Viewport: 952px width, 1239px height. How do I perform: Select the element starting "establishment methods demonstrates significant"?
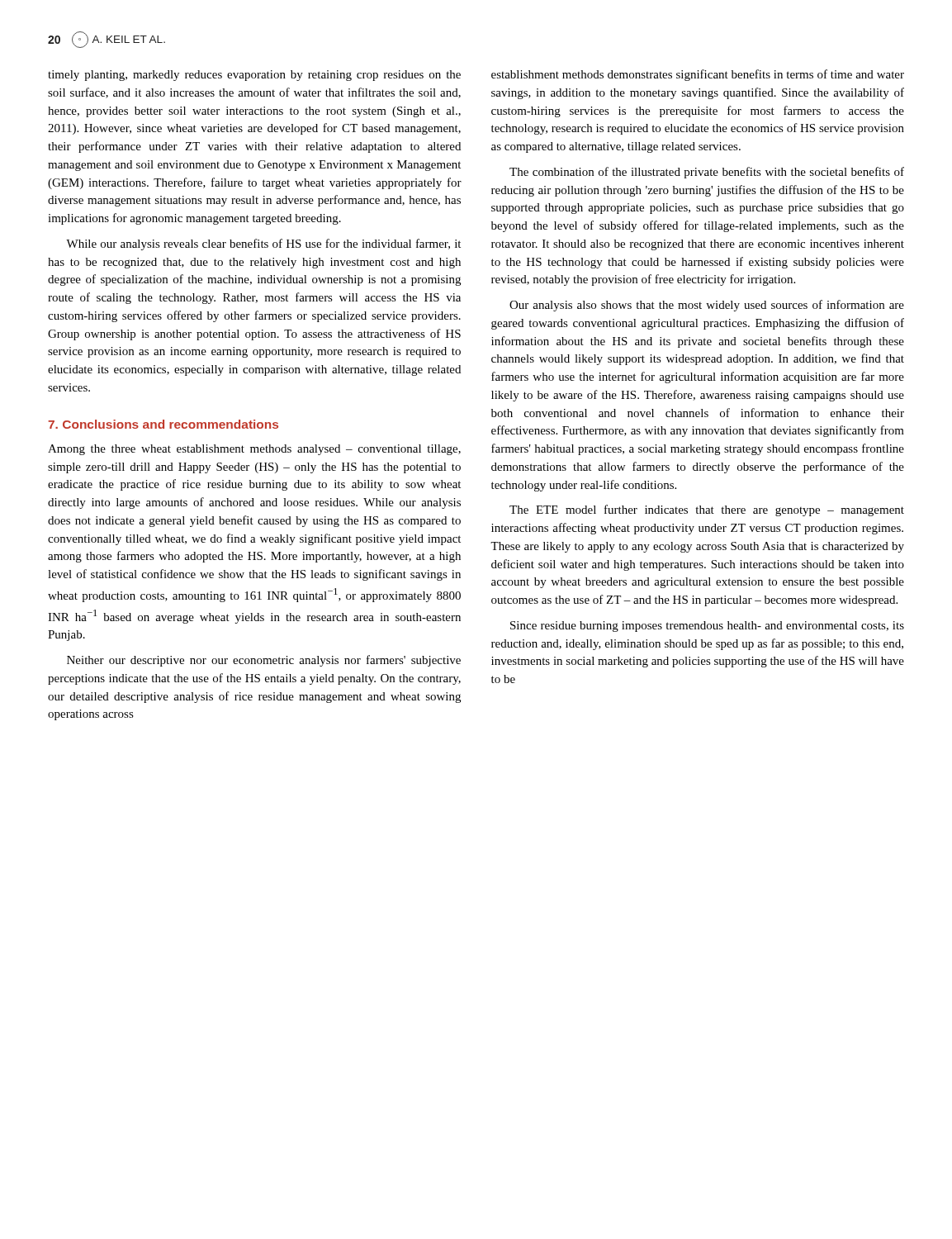[697, 111]
